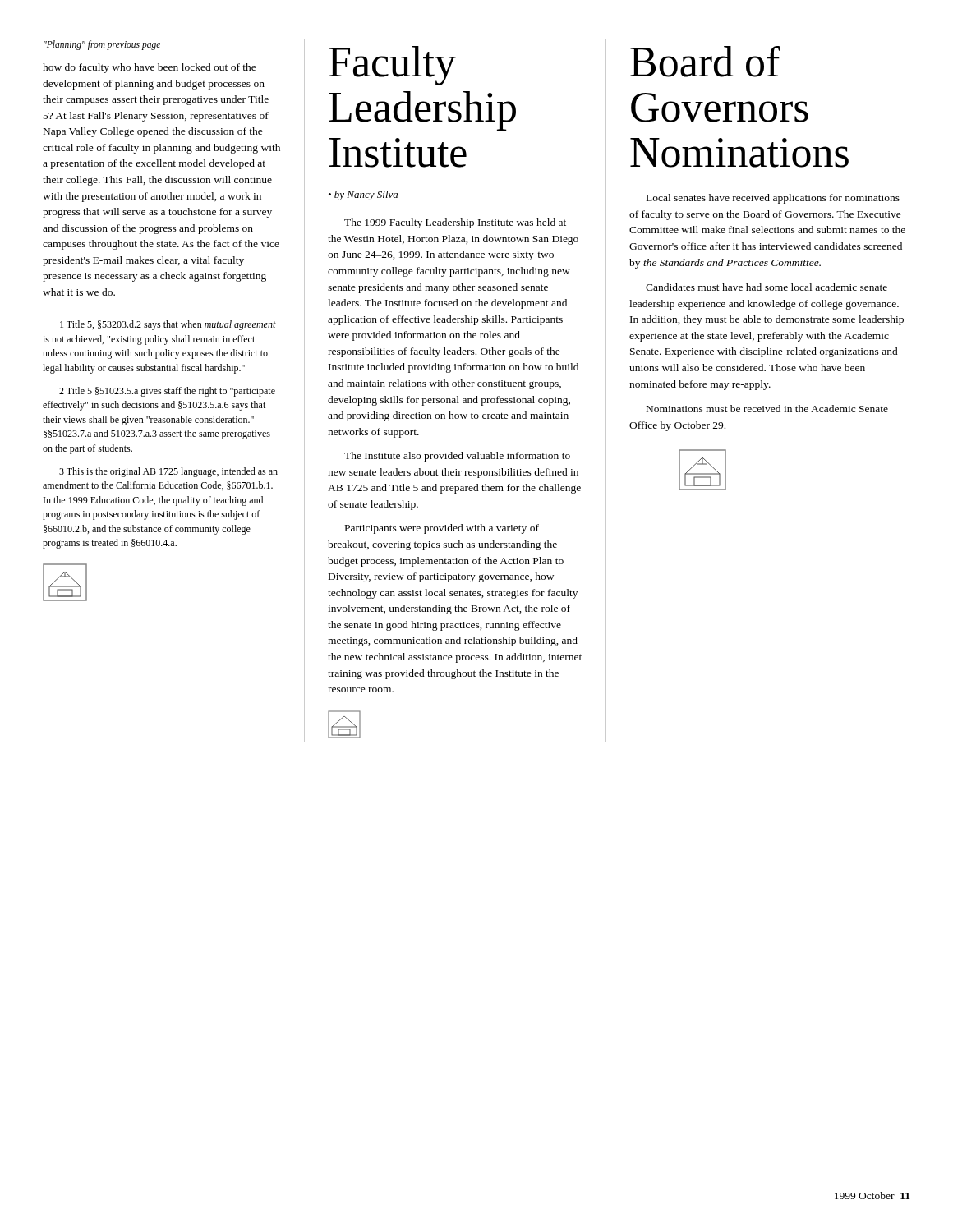Image resolution: width=953 pixels, height=1232 pixels.
Task: Find the footnote that reads "3 This is the original AB 1725"
Action: click(x=162, y=508)
